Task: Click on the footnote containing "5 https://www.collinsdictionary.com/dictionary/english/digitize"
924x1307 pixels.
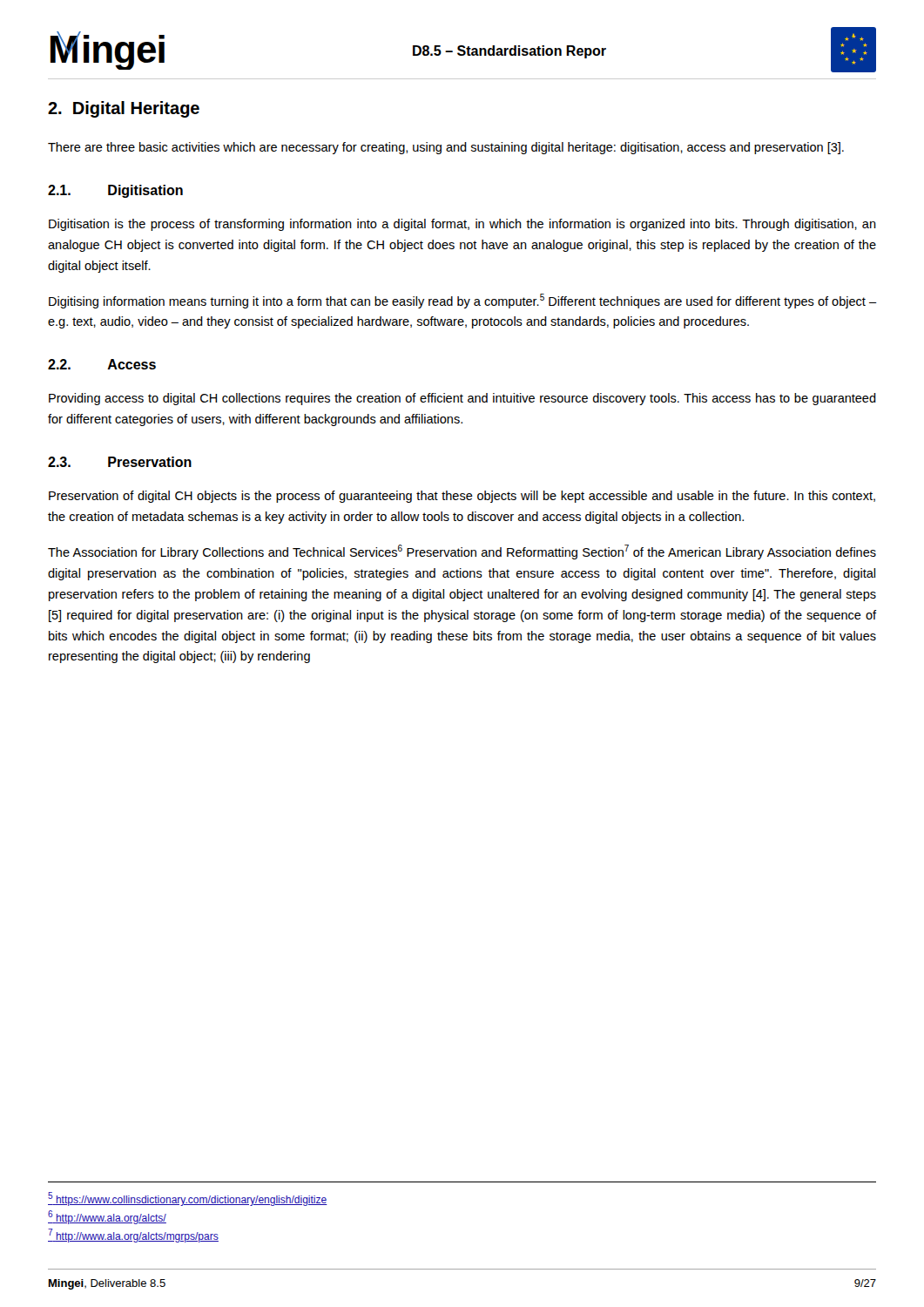Action: coord(187,1199)
